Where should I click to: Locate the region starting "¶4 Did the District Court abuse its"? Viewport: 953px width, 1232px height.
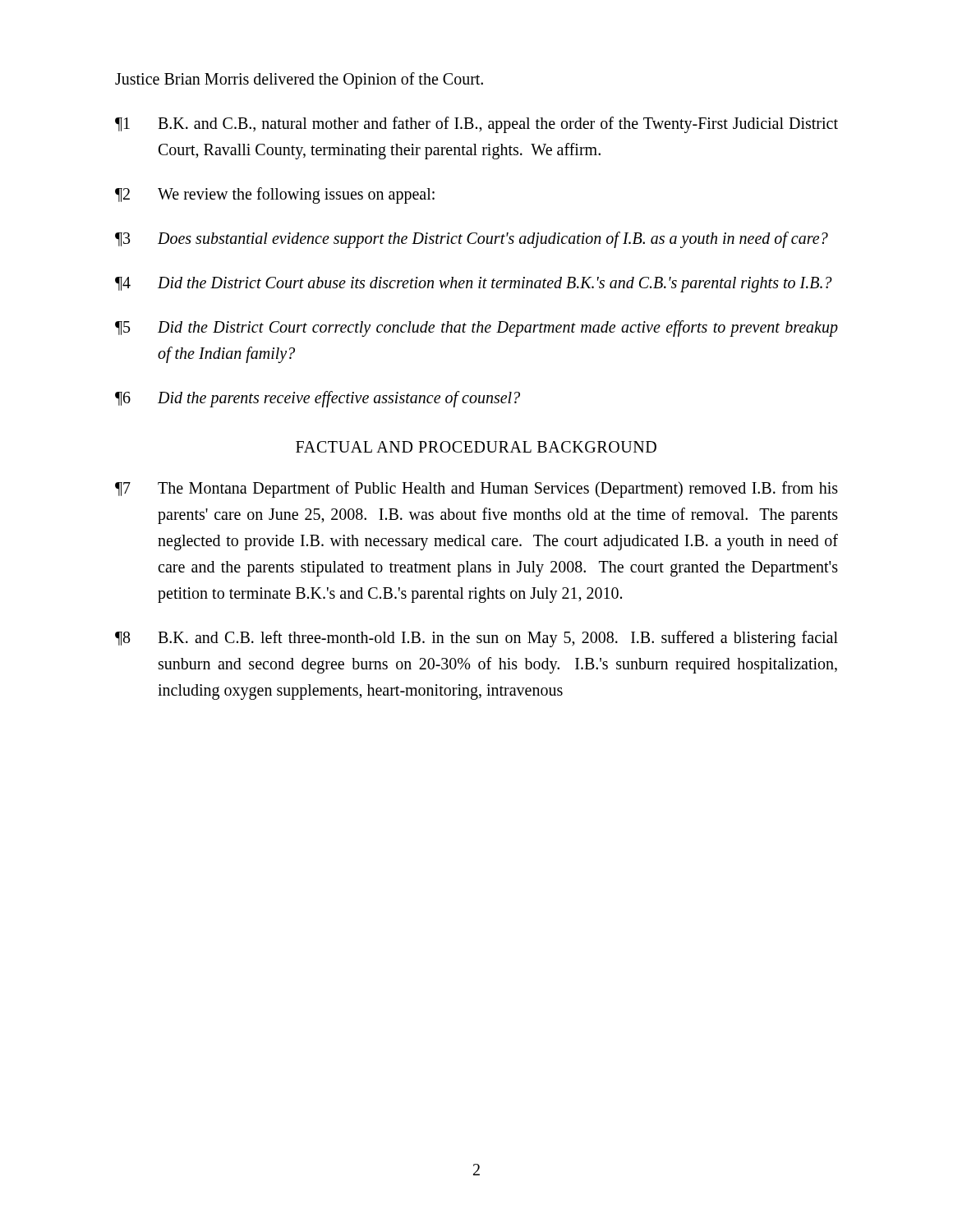click(x=476, y=283)
